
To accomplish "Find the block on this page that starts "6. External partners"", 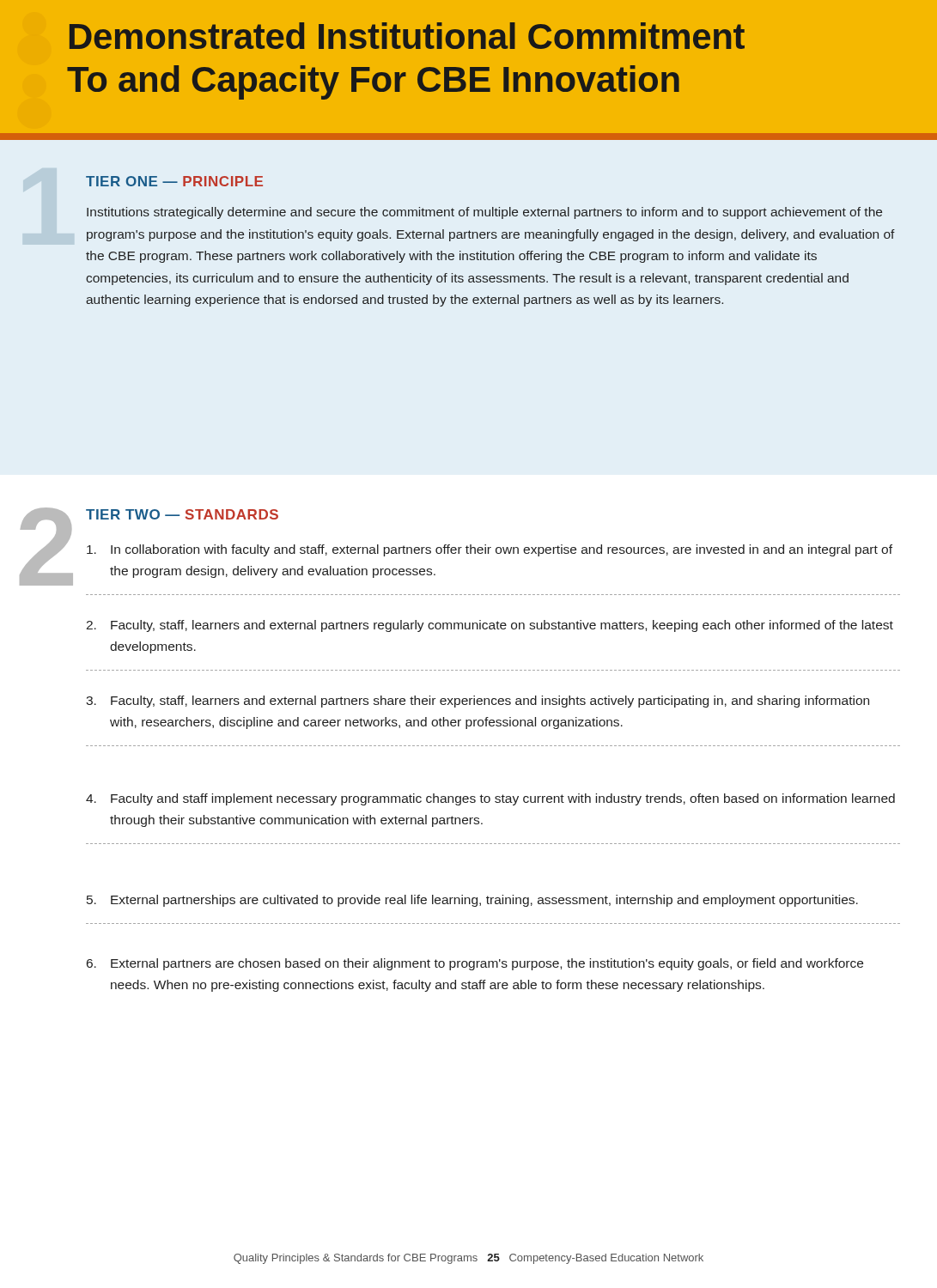I will pos(493,980).
